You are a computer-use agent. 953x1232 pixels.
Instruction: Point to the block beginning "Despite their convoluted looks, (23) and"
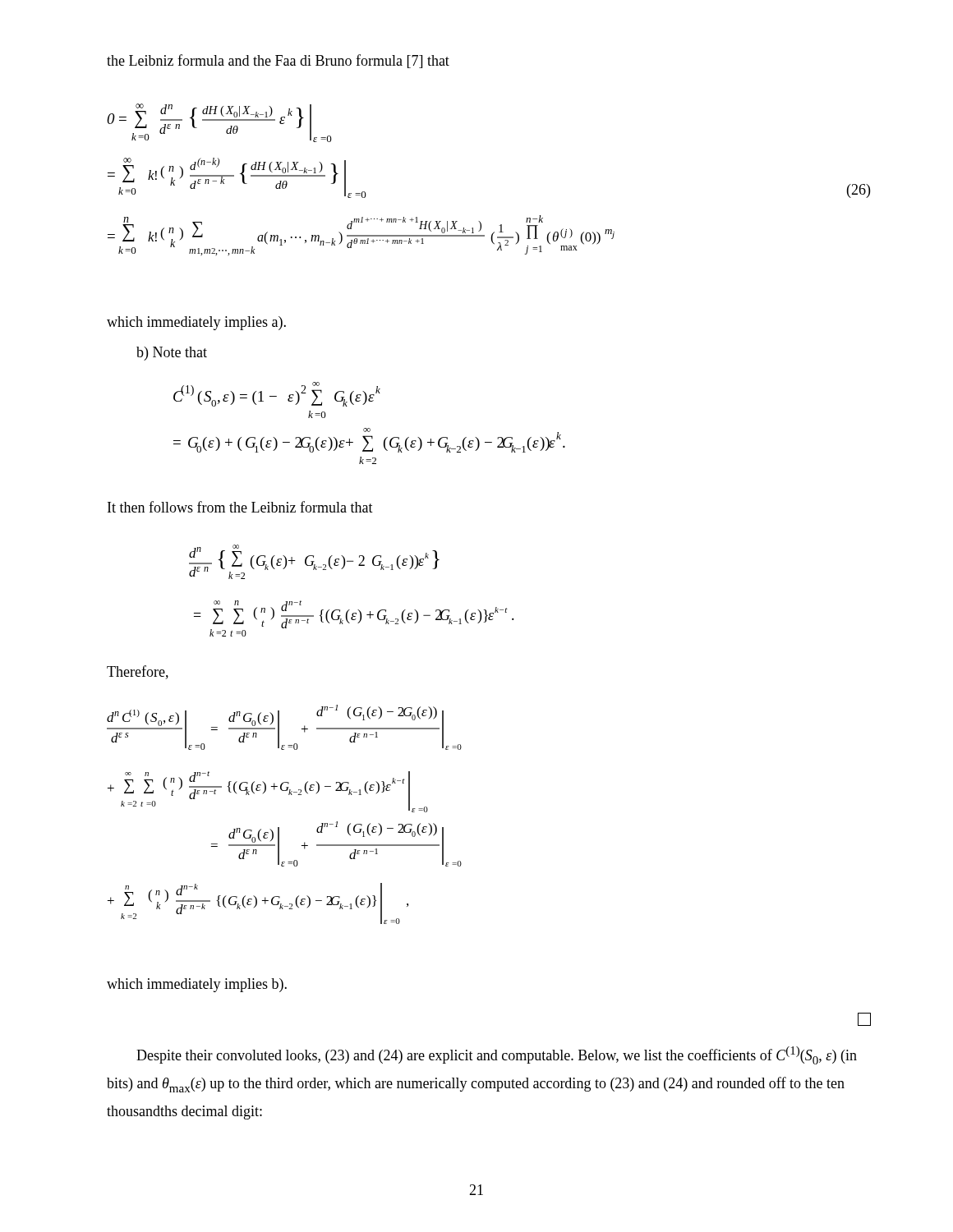[482, 1082]
